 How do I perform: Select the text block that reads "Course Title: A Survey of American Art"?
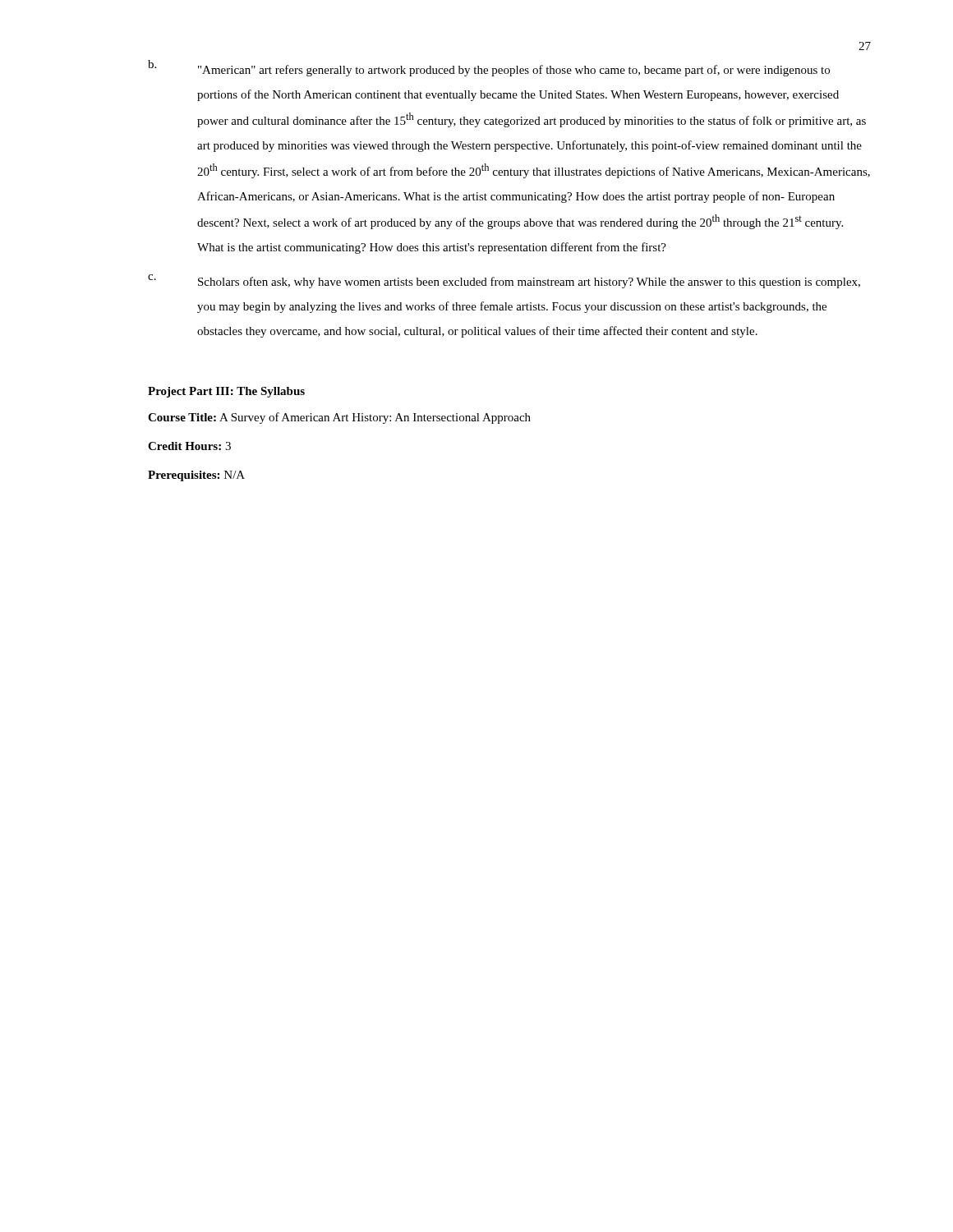click(339, 417)
